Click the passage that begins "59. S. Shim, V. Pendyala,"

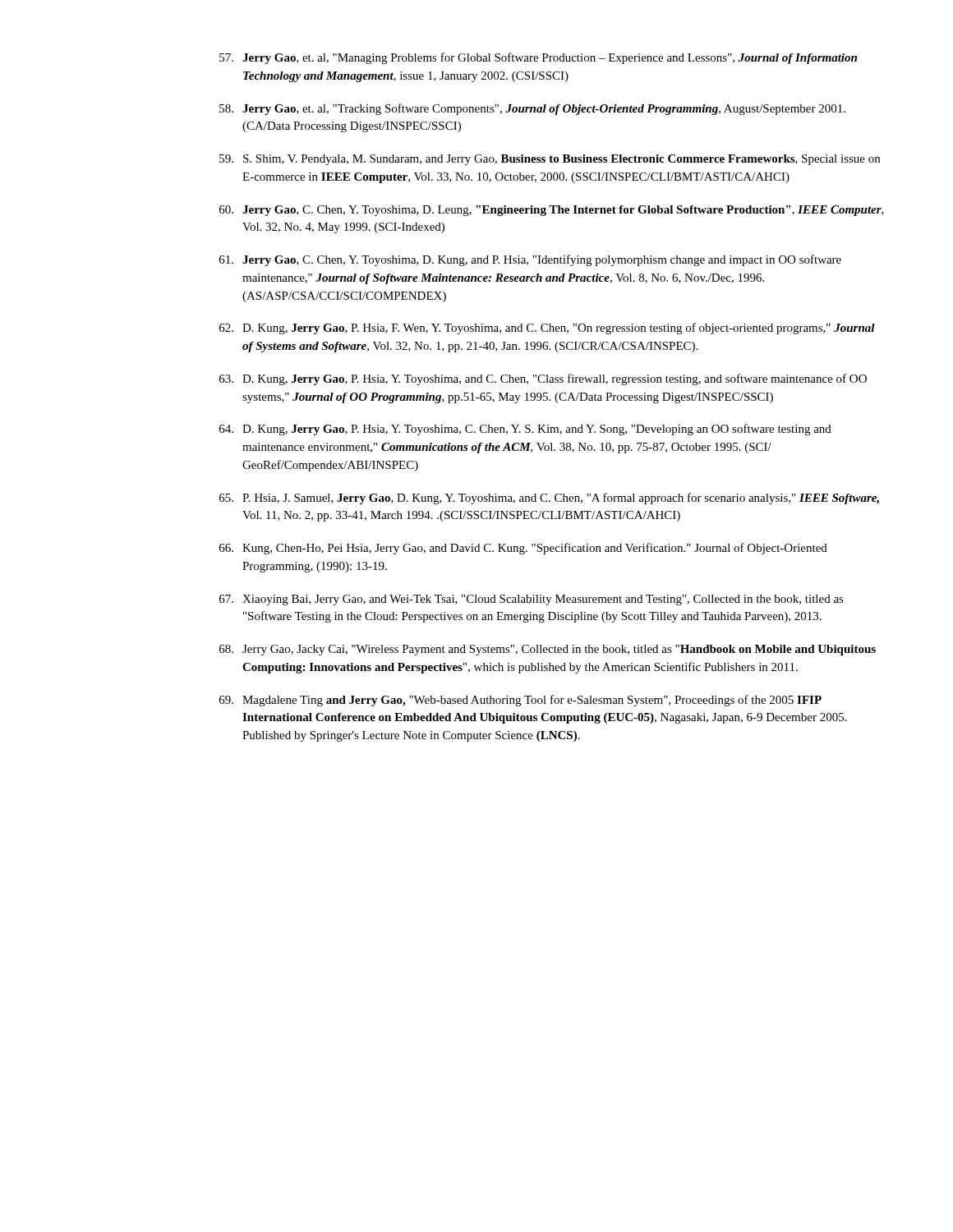[538, 168]
